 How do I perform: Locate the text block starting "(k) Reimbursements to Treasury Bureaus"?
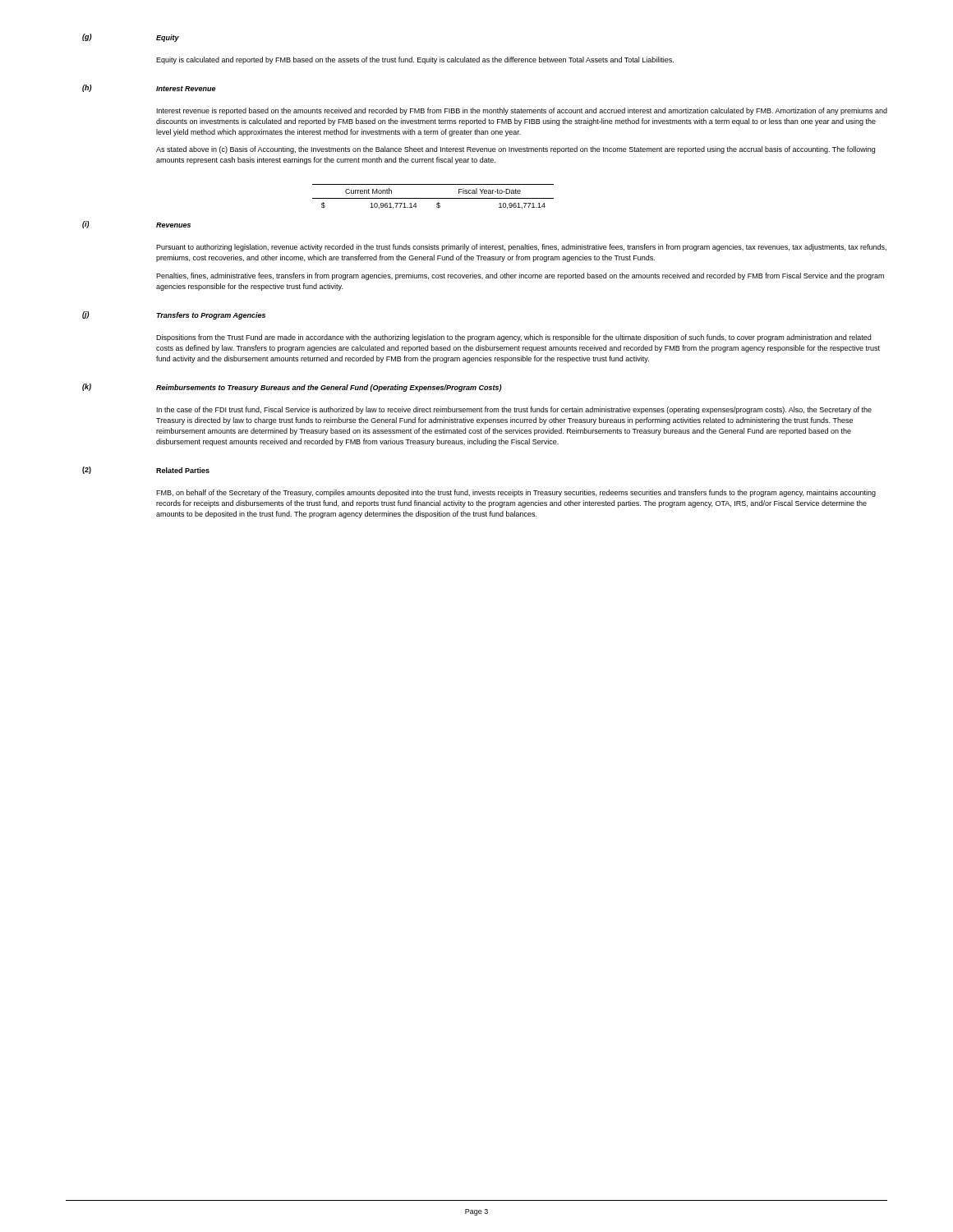click(485, 388)
